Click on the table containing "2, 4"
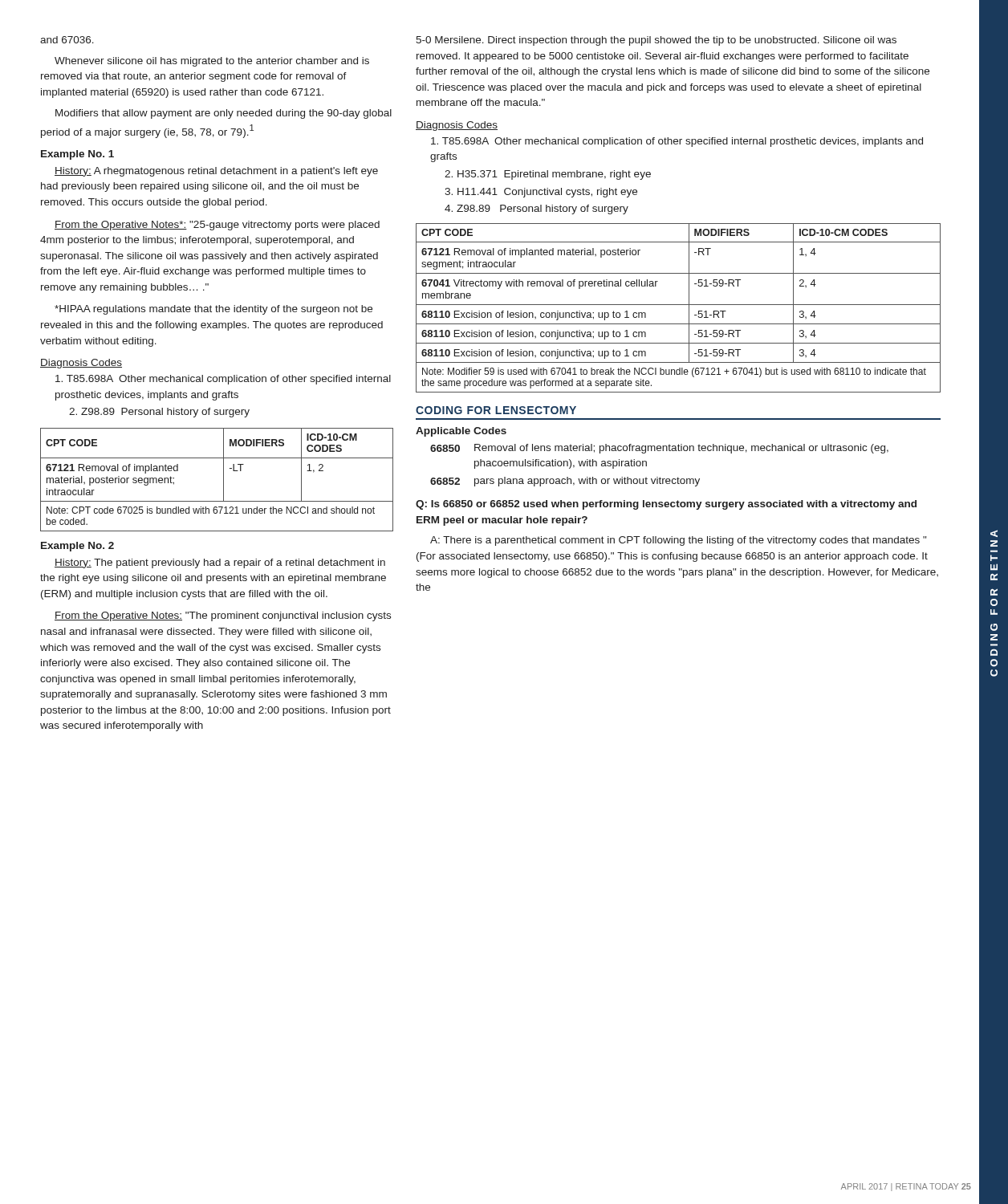Screen dimensions: 1204x1008 coord(678,308)
